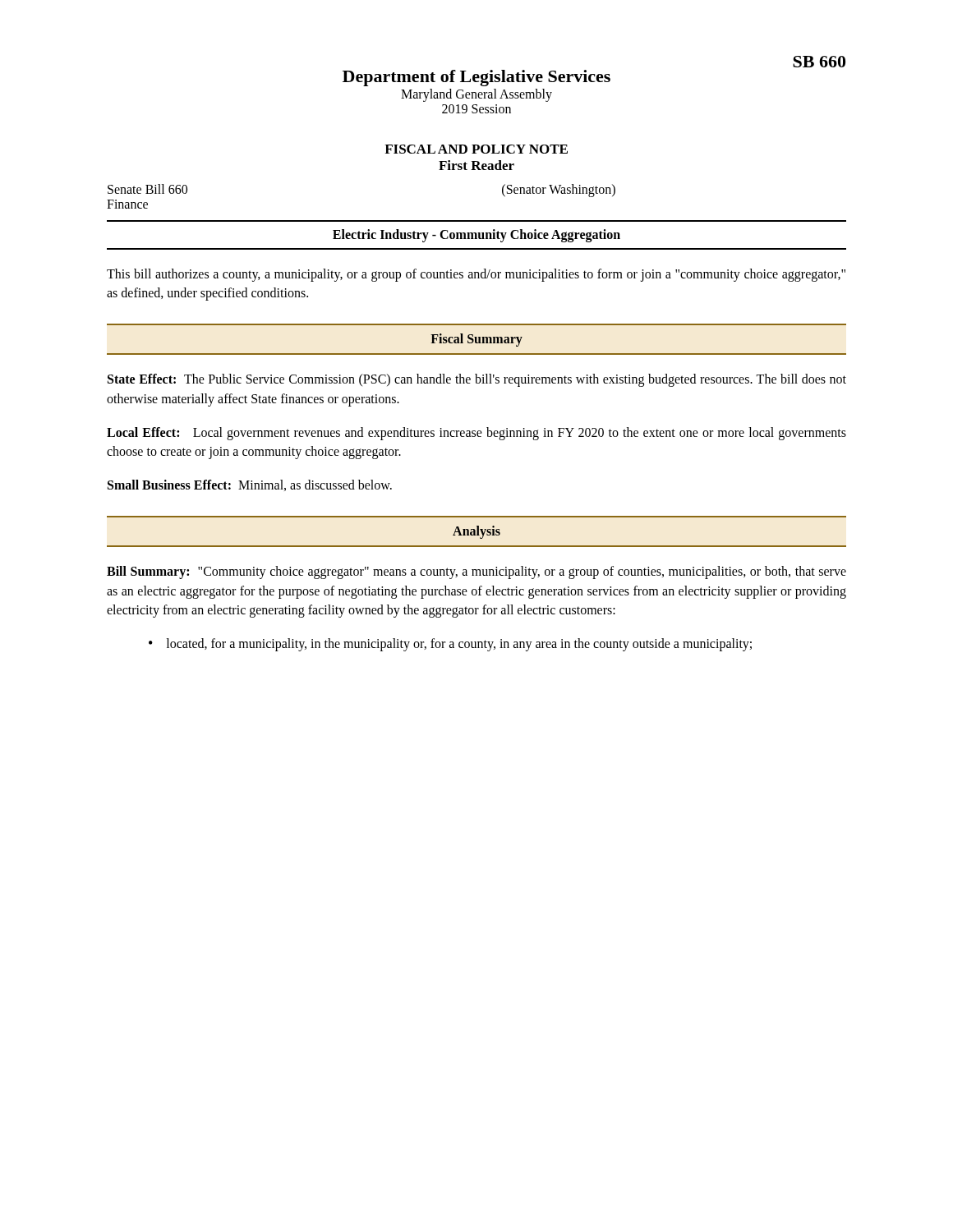Navigate to the element starting "FISCAL AND POLICY NOTE"
953x1232 pixels.
[x=476, y=158]
